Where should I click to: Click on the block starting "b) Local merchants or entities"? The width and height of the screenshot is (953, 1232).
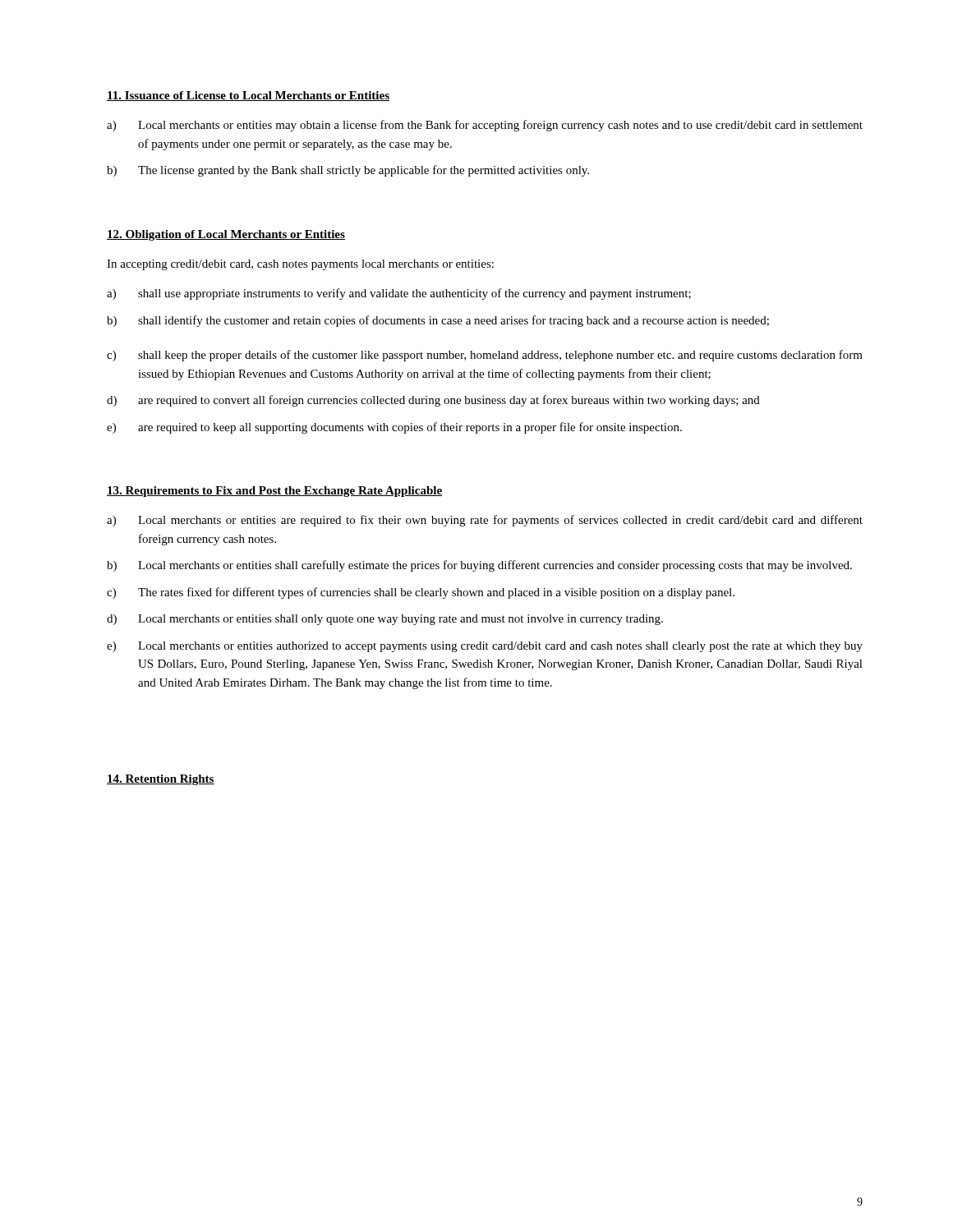[485, 565]
